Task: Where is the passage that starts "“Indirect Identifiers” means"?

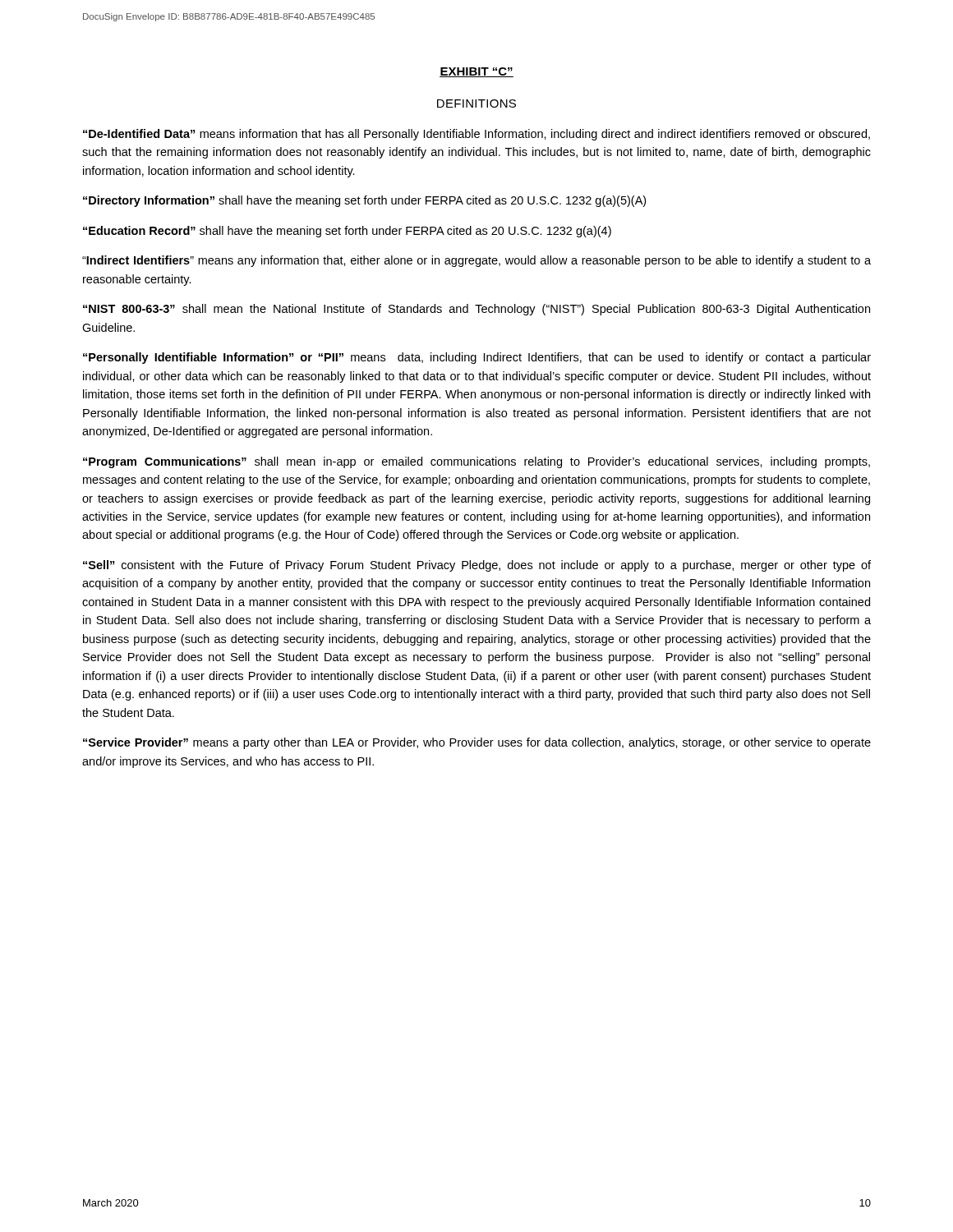Action: 476,270
